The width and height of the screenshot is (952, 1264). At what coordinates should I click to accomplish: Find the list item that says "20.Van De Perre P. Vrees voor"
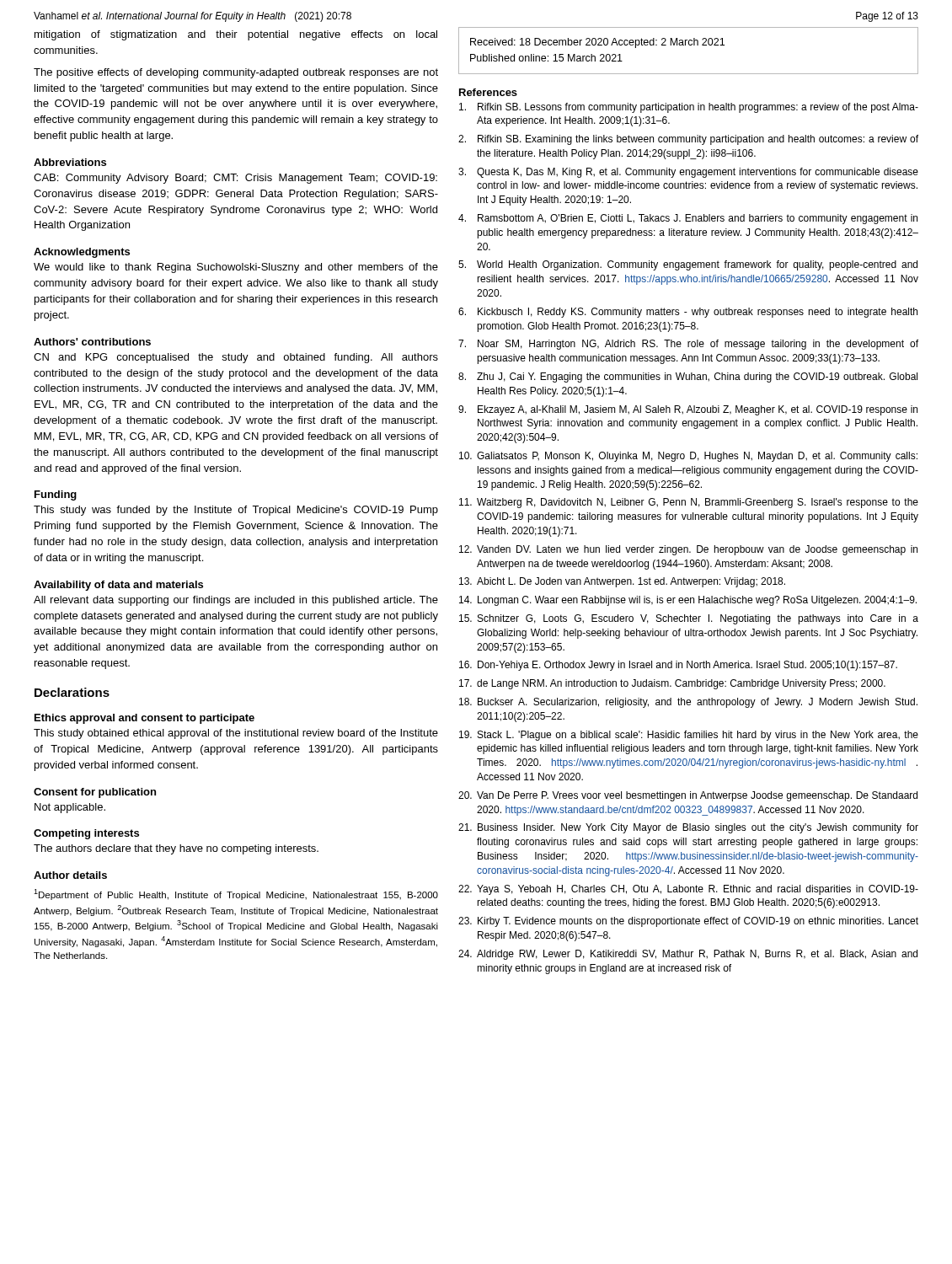688,803
